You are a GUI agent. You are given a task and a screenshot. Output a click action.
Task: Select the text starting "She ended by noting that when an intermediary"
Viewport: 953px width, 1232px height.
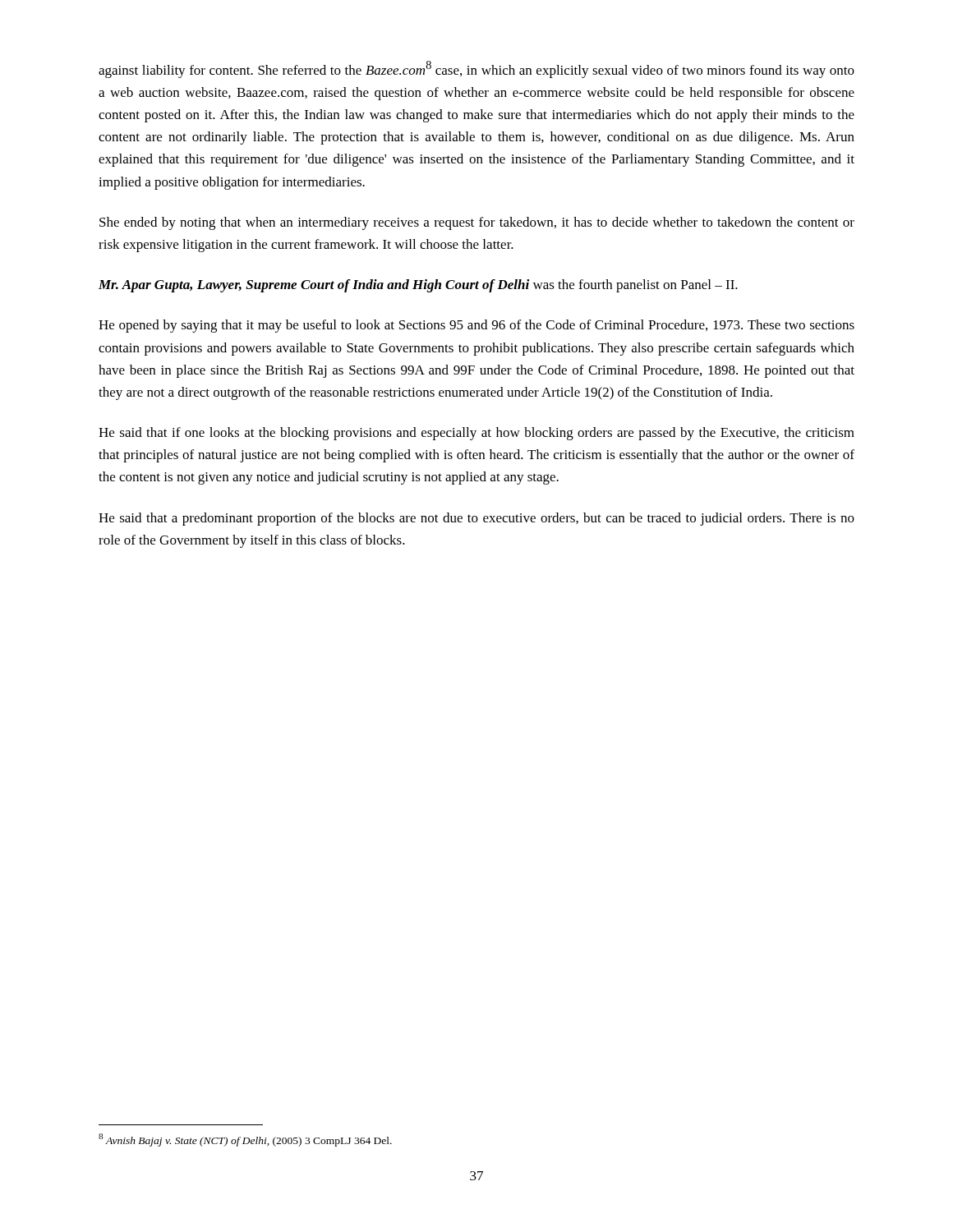click(476, 233)
